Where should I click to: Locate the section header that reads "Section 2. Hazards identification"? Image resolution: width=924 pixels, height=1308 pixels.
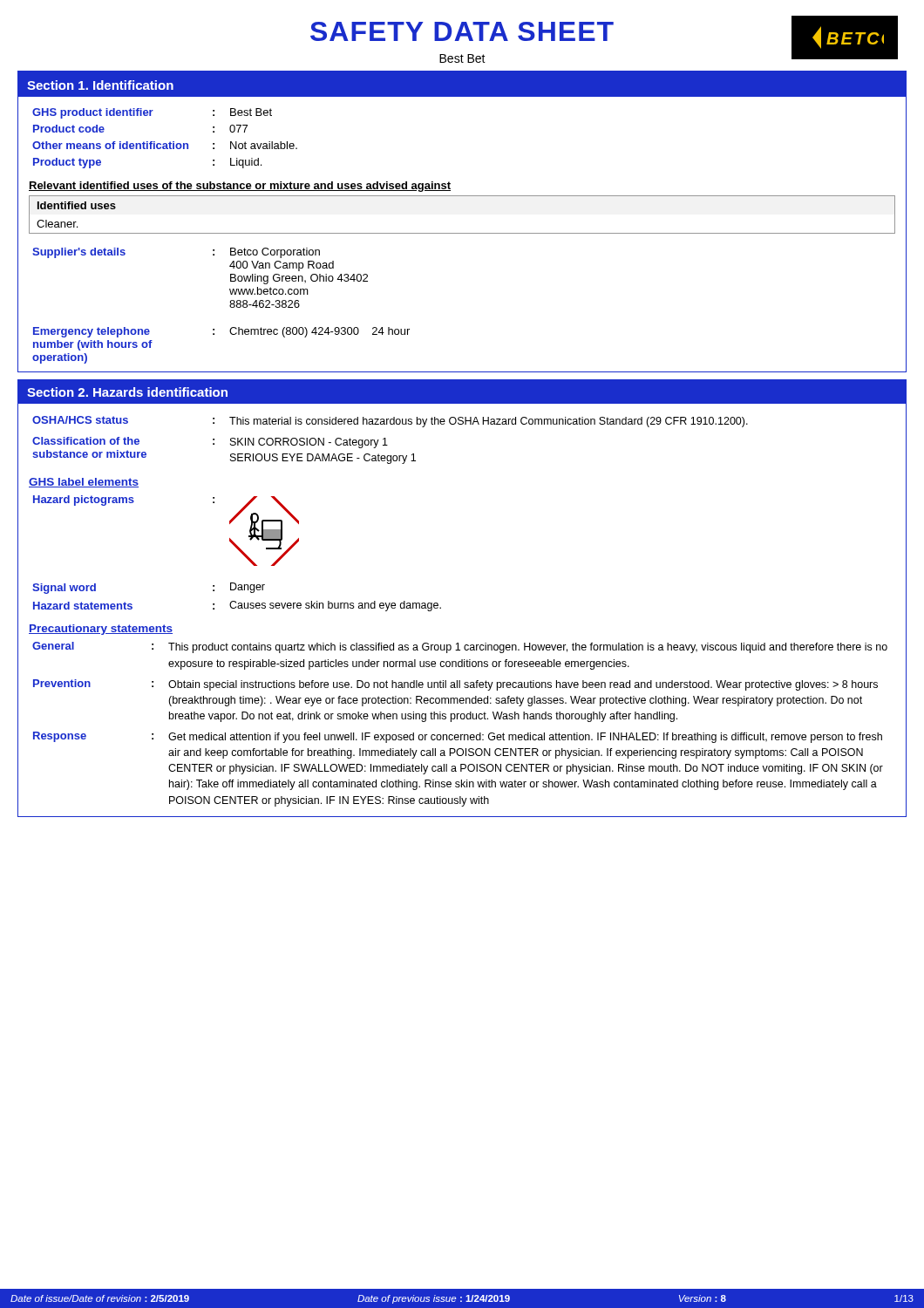click(x=128, y=392)
